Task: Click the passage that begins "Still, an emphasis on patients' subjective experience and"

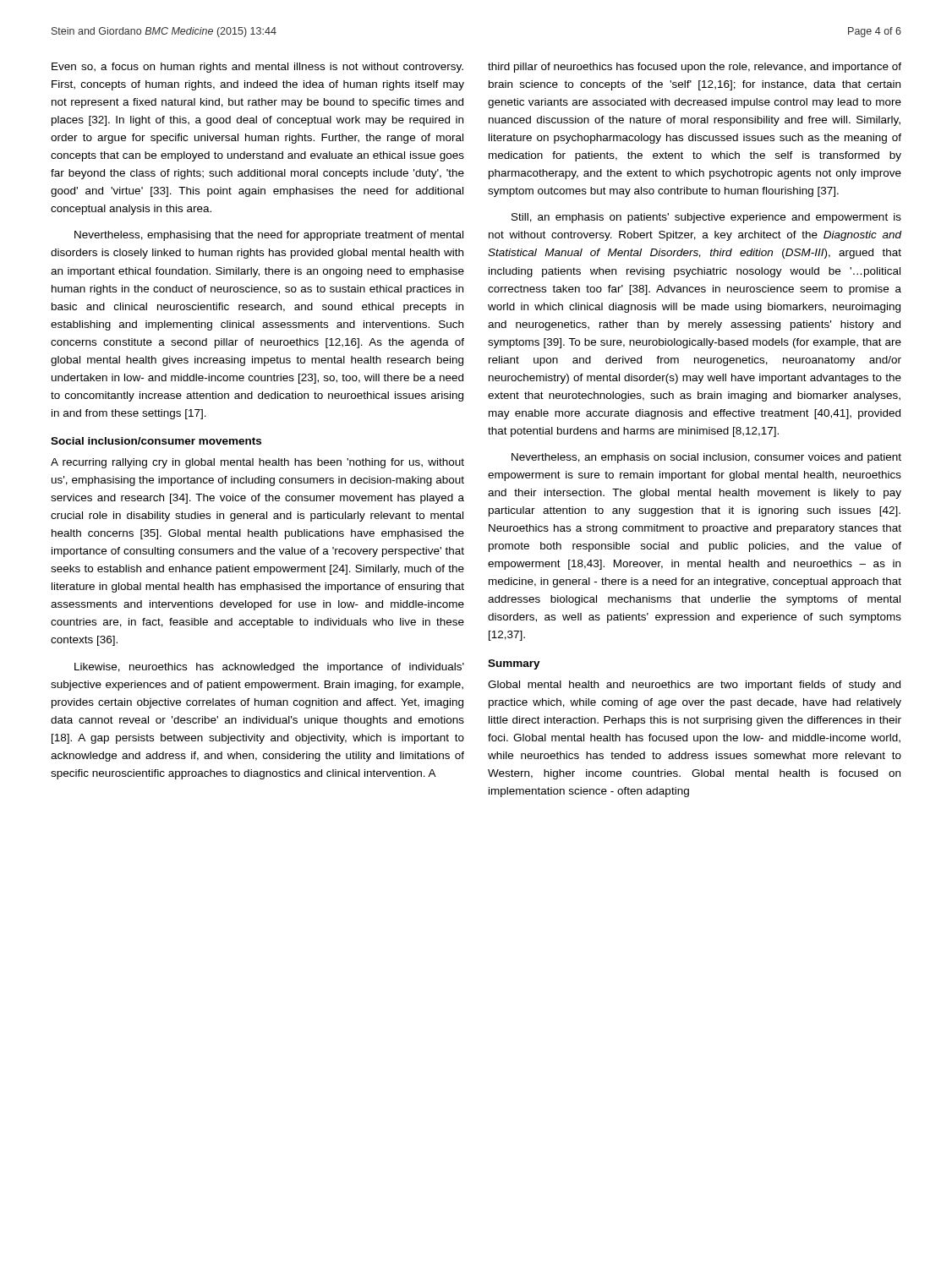Action: click(695, 324)
